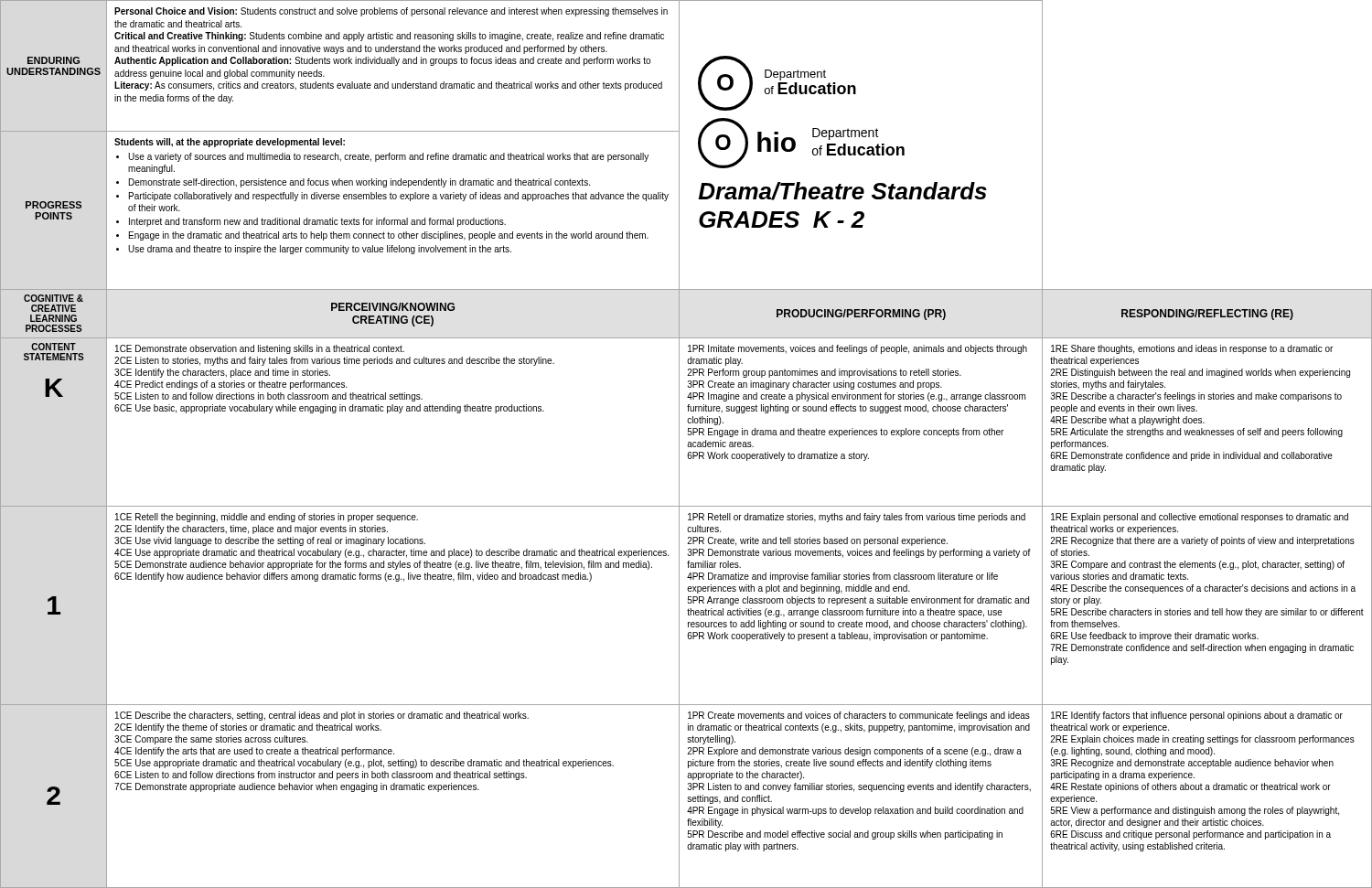The width and height of the screenshot is (1372, 888).
Task: Point to the element starting "1CE Demonstrate observation"
Action: pos(335,378)
